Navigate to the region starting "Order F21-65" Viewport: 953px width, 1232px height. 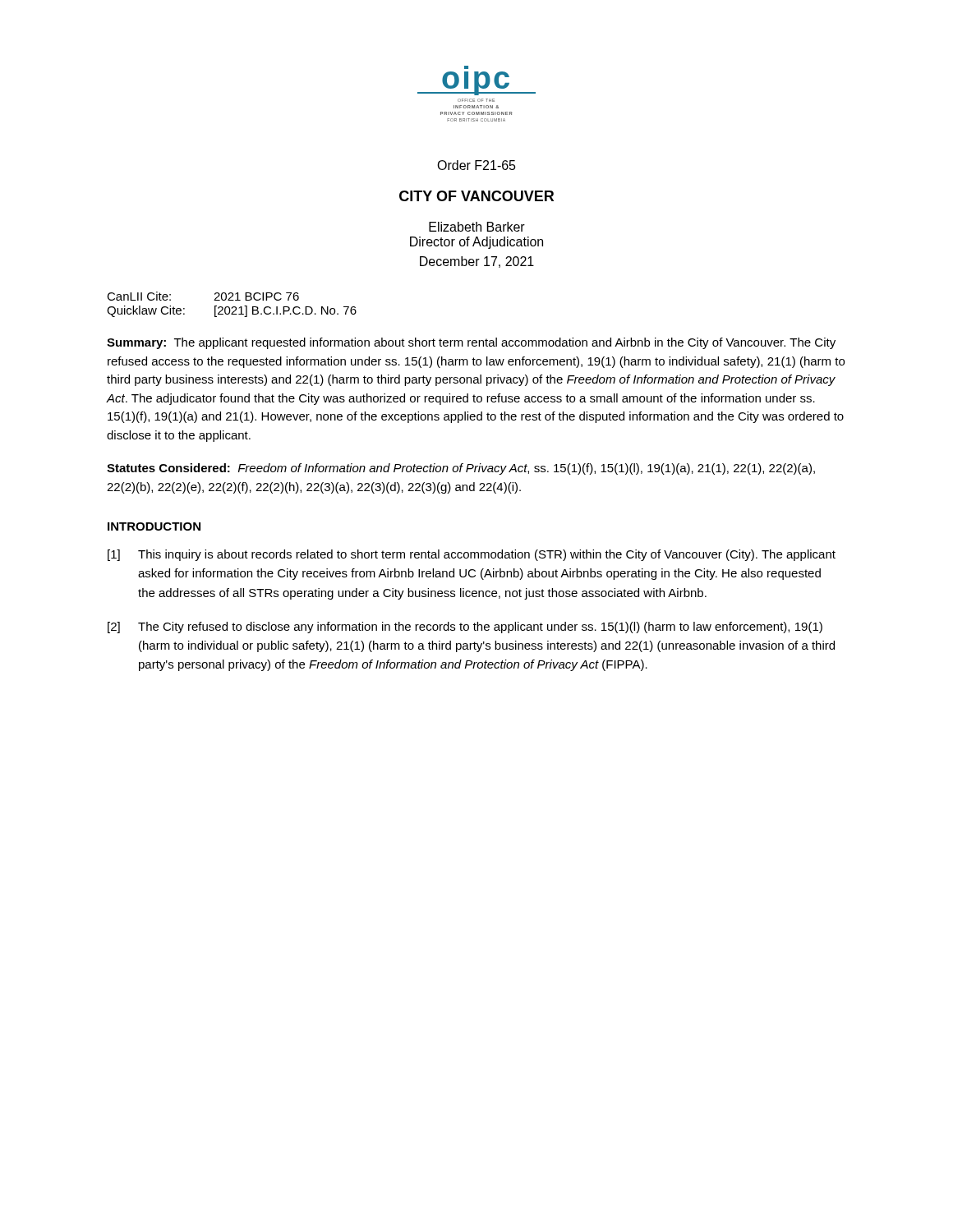pos(476,166)
